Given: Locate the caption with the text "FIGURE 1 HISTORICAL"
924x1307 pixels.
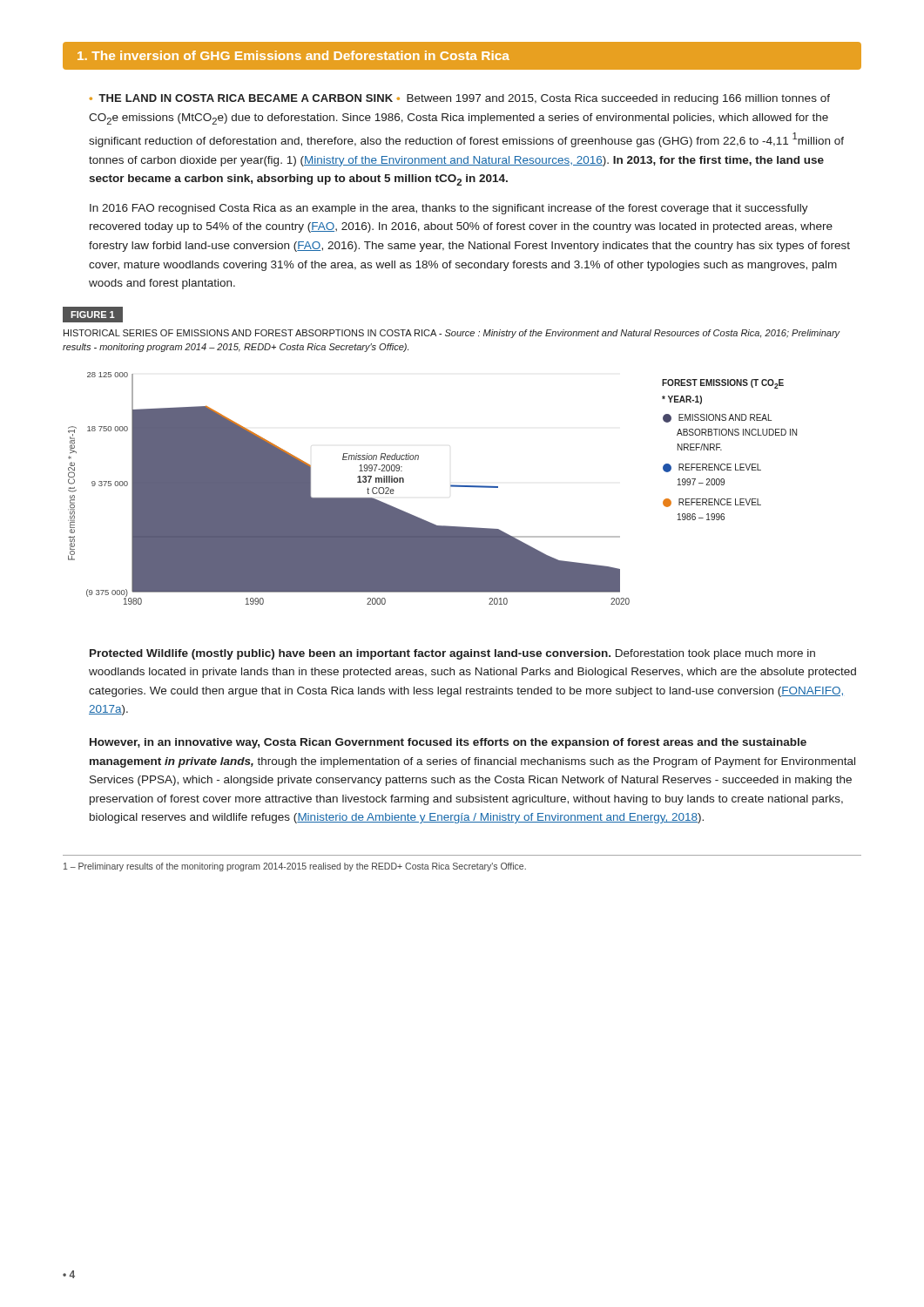Looking at the screenshot, I should pos(462,330).
